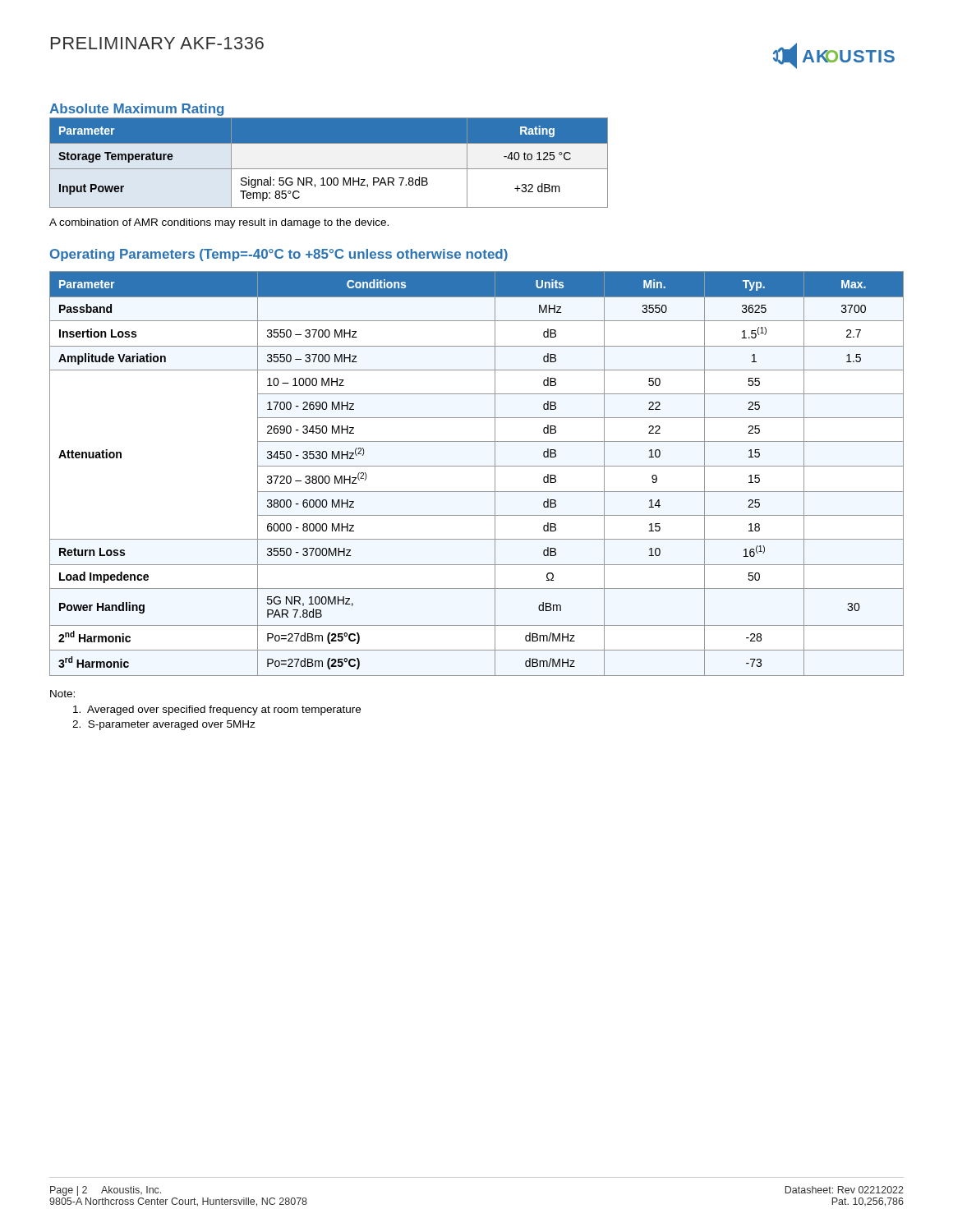Locate the table with the text "3550 – 3700 MHz"
The image size is (953, 1232).
[x=476, y=473]
